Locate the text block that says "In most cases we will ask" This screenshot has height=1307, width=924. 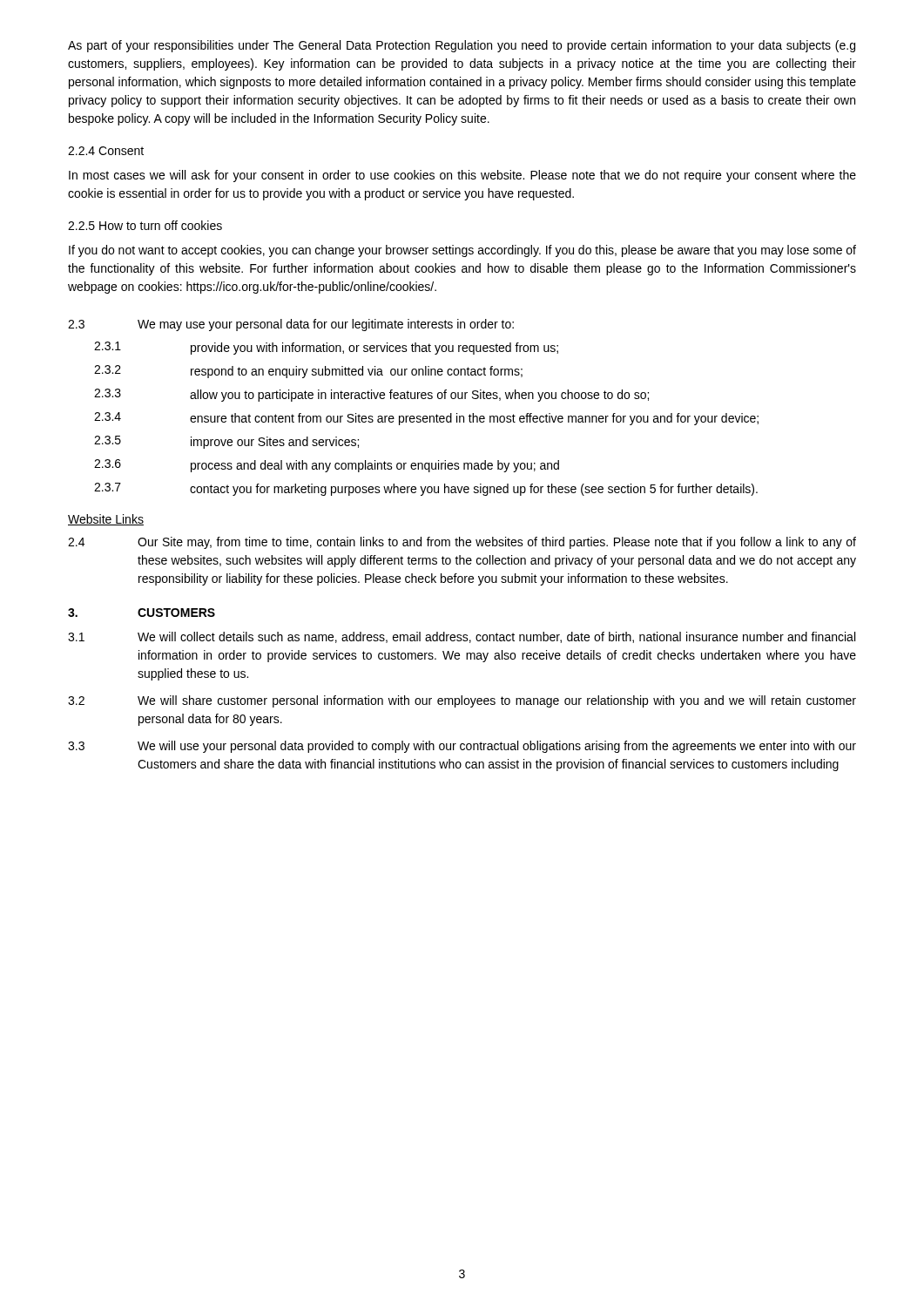[462, 184]
